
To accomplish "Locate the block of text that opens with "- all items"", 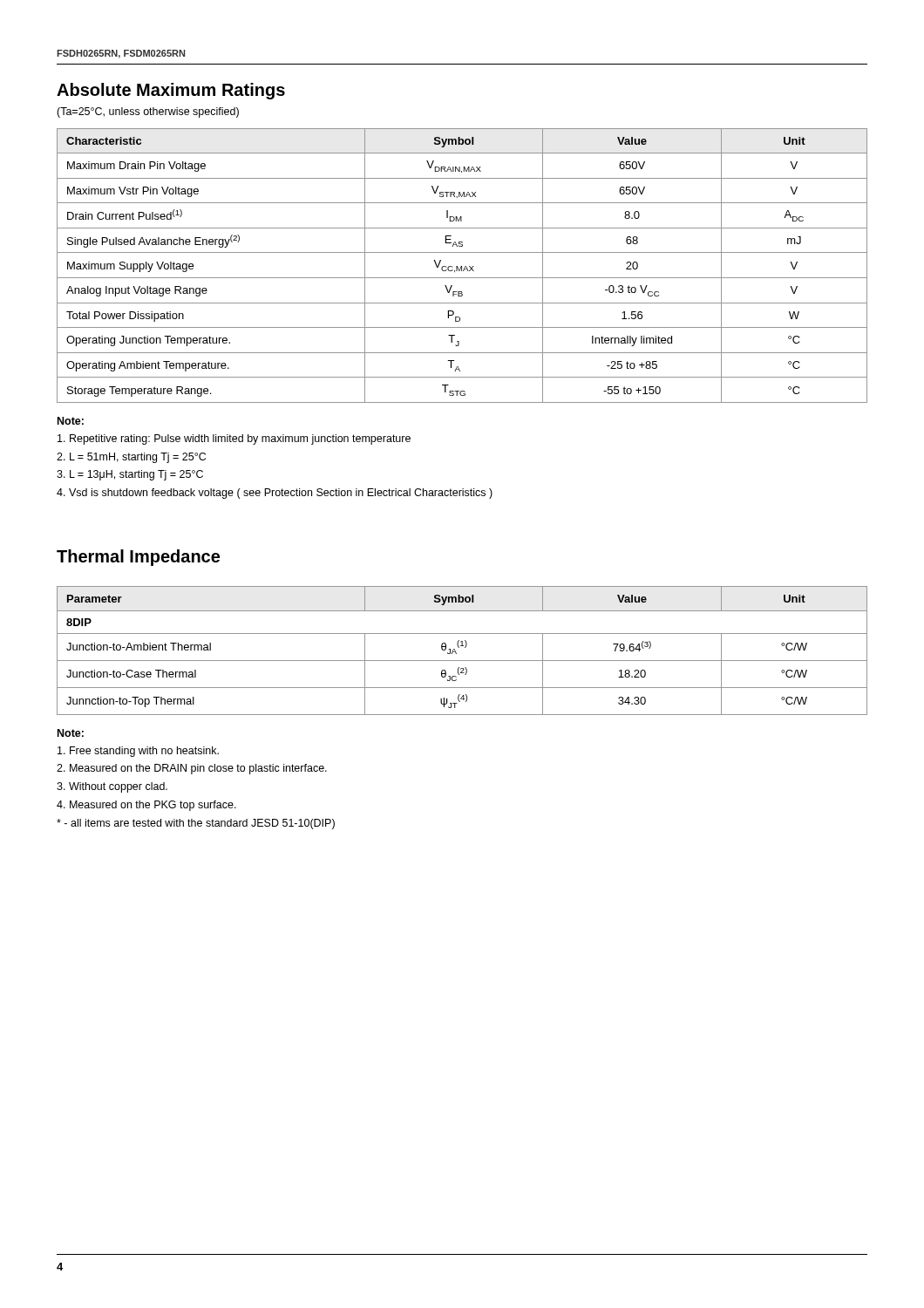I will (196, 823).
